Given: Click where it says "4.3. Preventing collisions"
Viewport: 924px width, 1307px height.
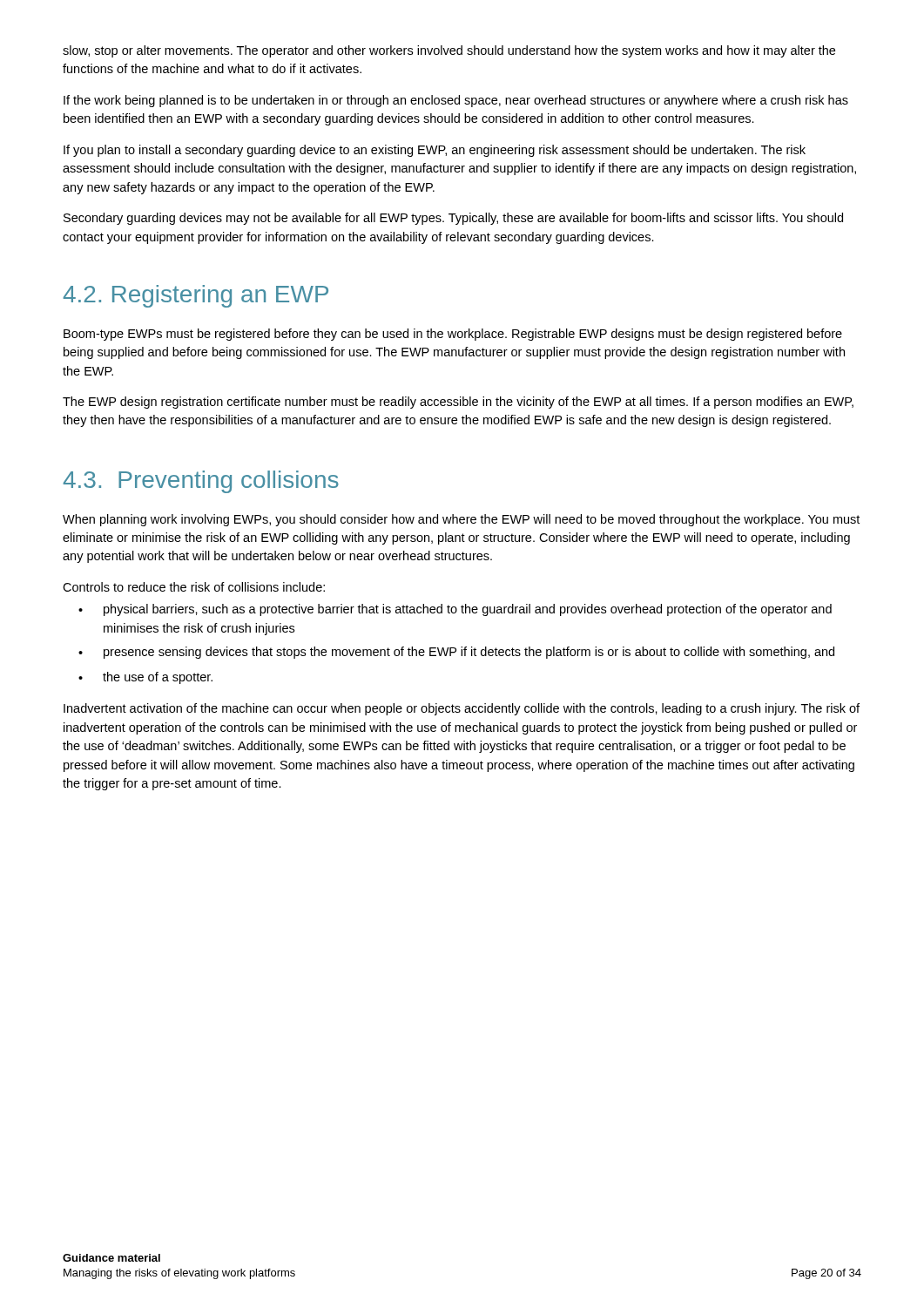Looking at the screenshot, I should click(x=201, y=480).
